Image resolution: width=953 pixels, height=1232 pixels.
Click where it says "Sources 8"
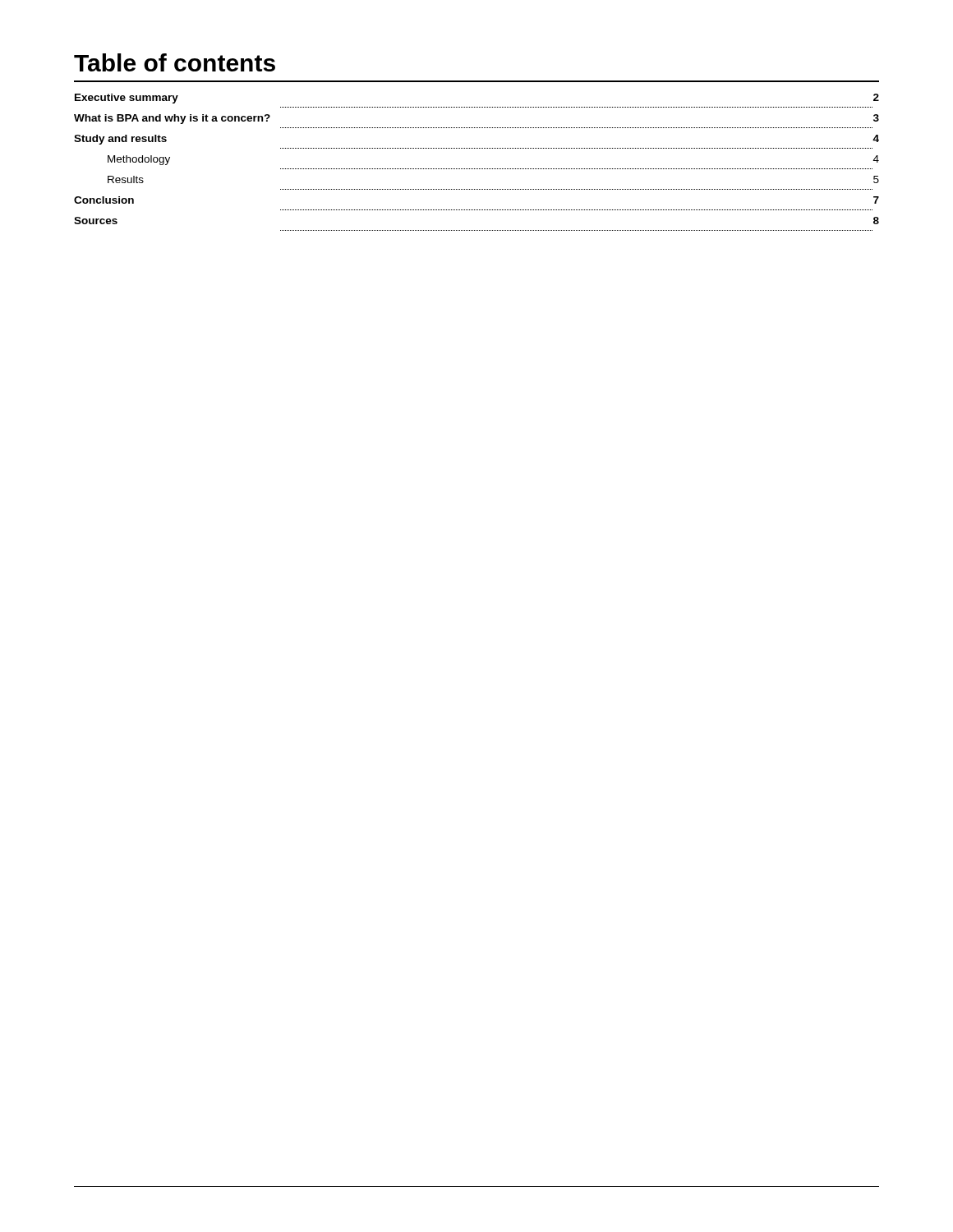[476, 221]
